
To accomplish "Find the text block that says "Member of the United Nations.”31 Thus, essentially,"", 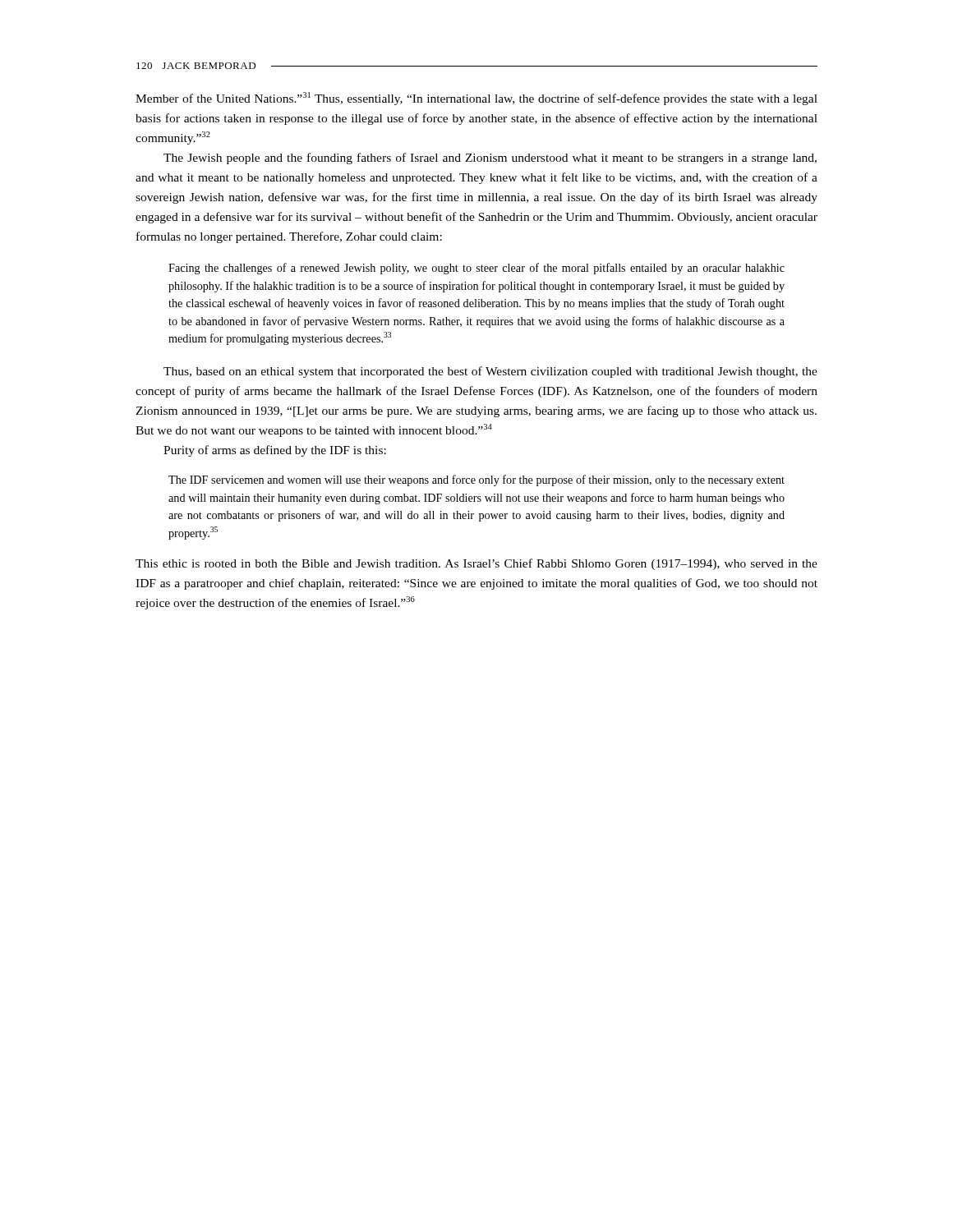I will 476,117.
